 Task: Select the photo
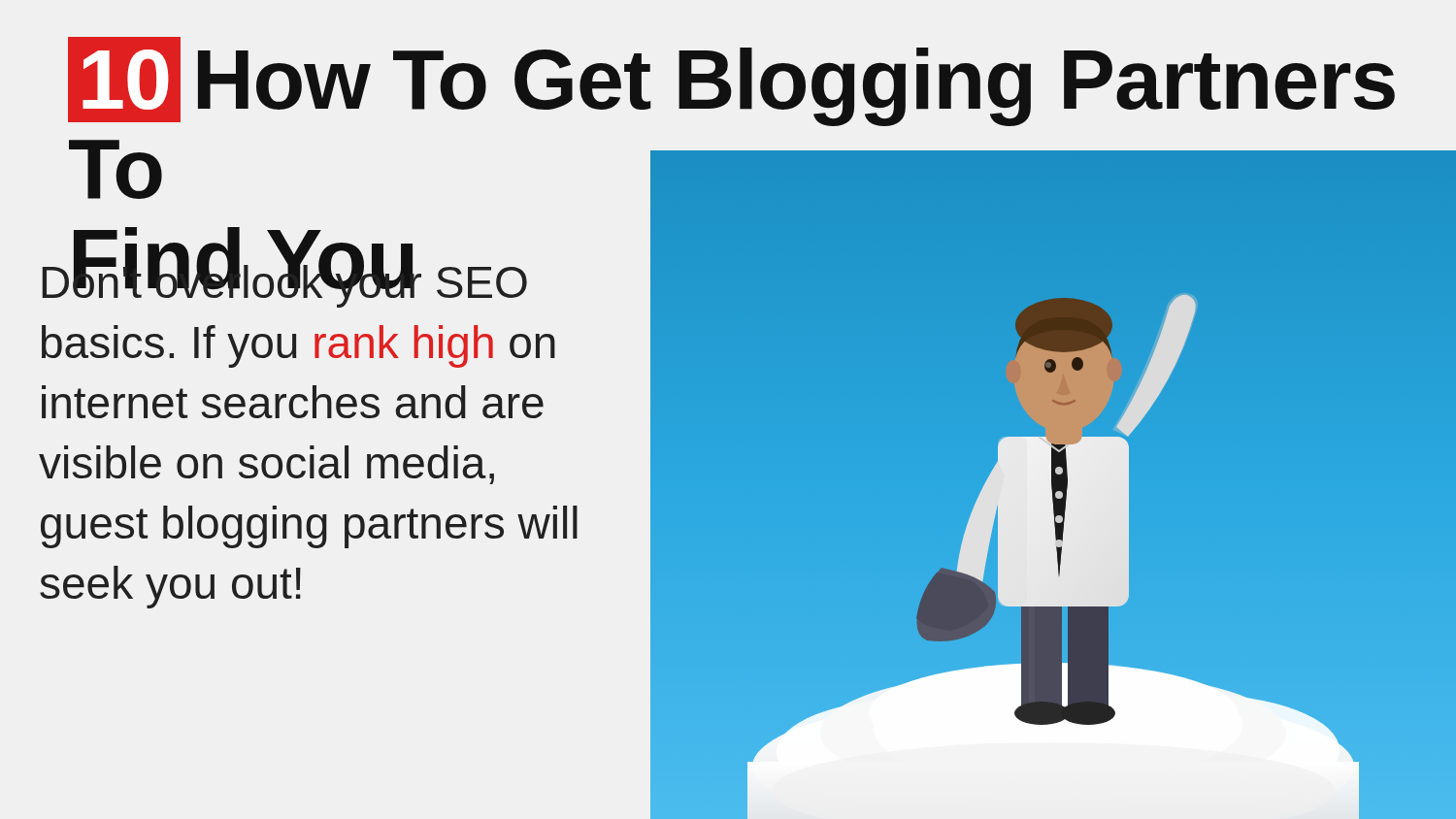point(1053,485)
